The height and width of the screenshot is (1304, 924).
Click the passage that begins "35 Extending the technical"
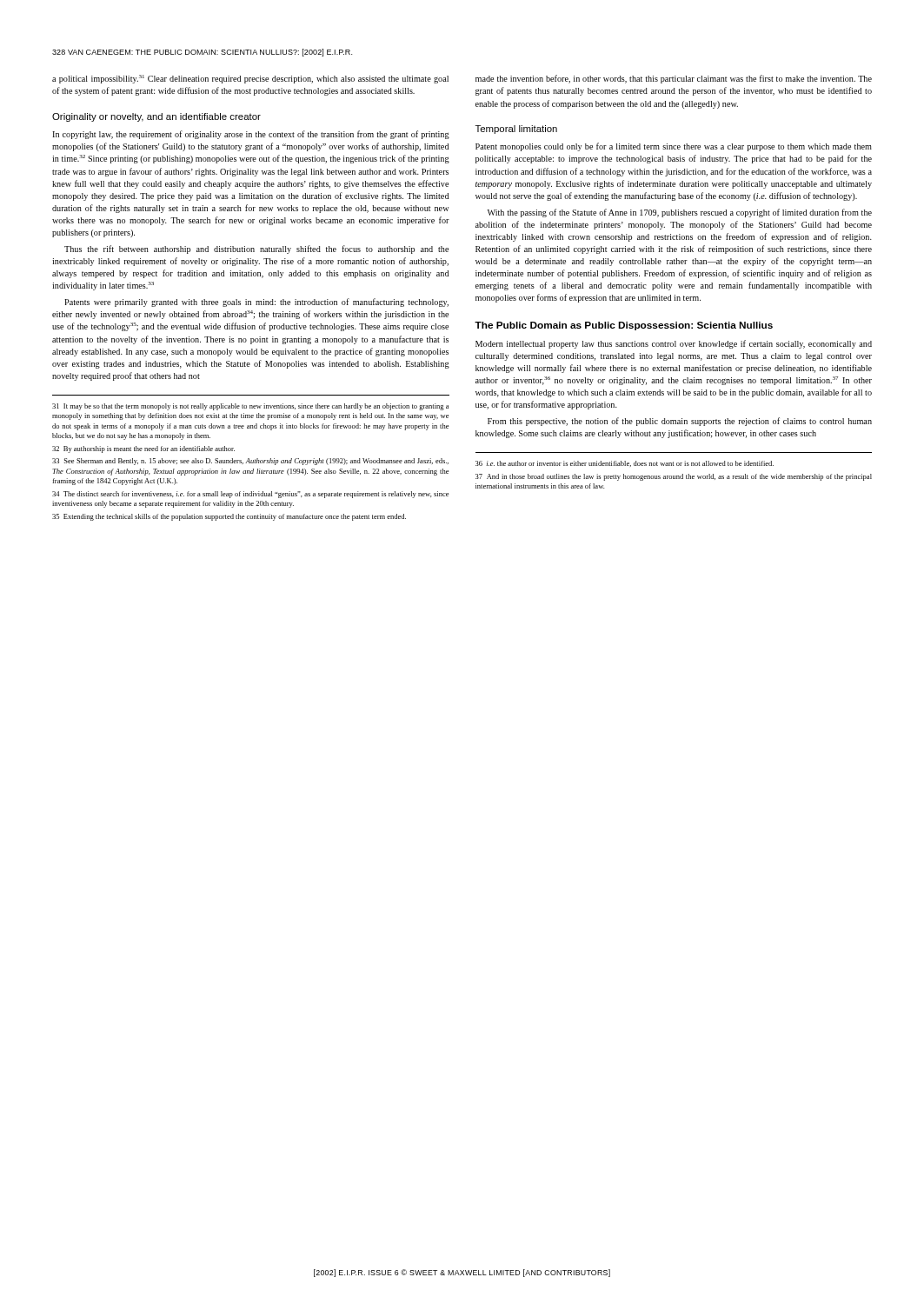tap(229, 516)
